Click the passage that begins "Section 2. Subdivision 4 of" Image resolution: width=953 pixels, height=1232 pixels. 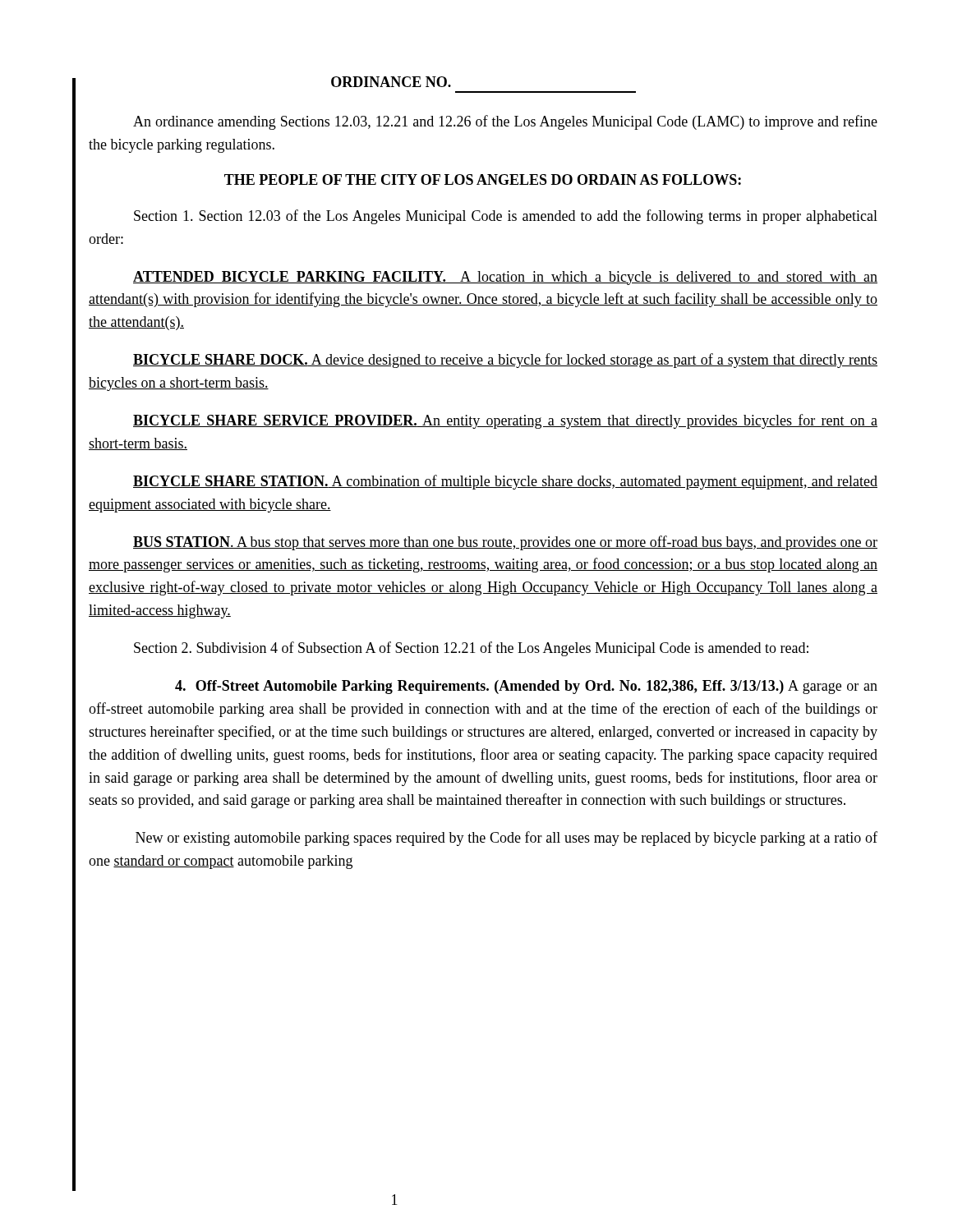(471, 648)
